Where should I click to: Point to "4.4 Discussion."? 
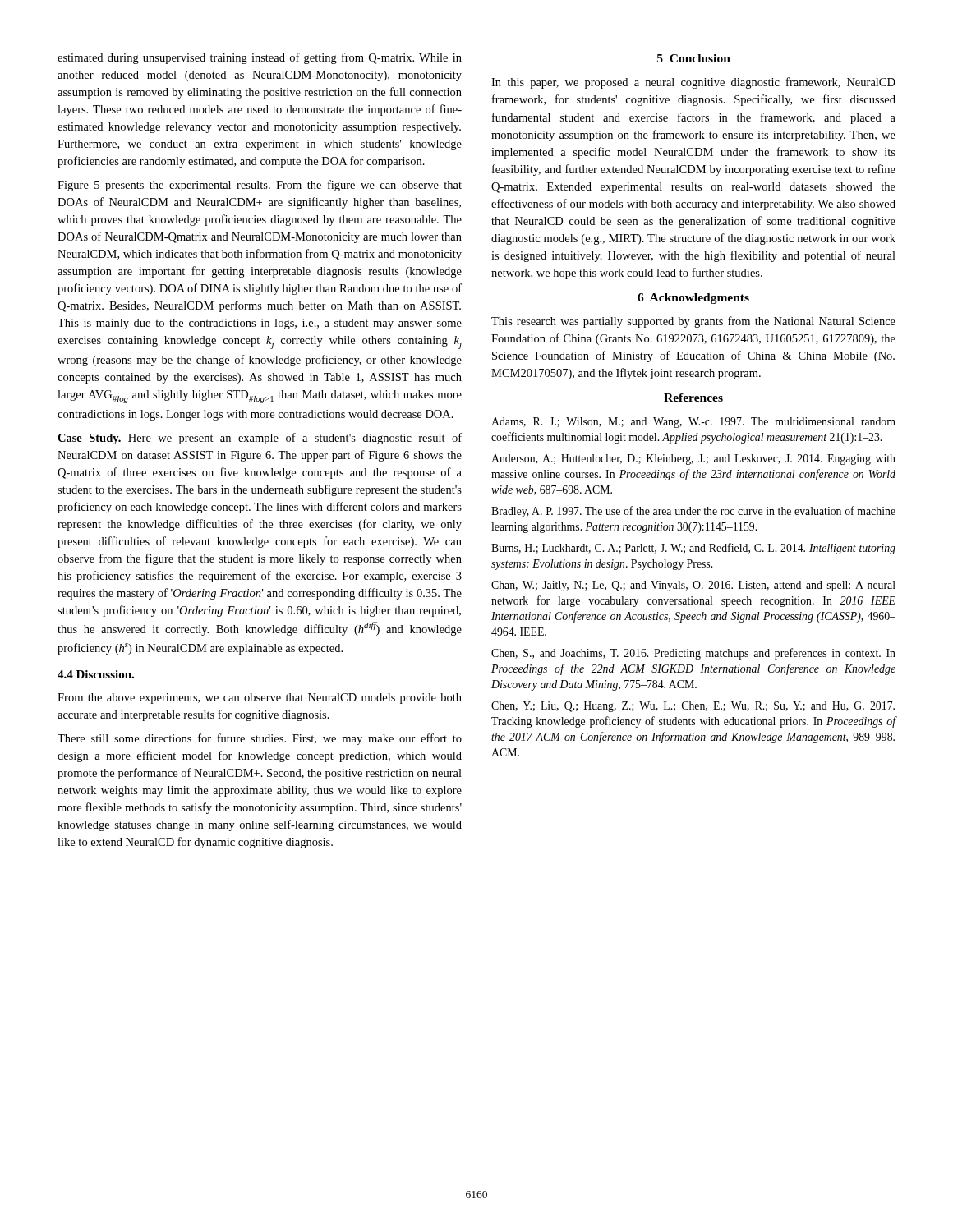pyautogui.click(x=96, y=675)
